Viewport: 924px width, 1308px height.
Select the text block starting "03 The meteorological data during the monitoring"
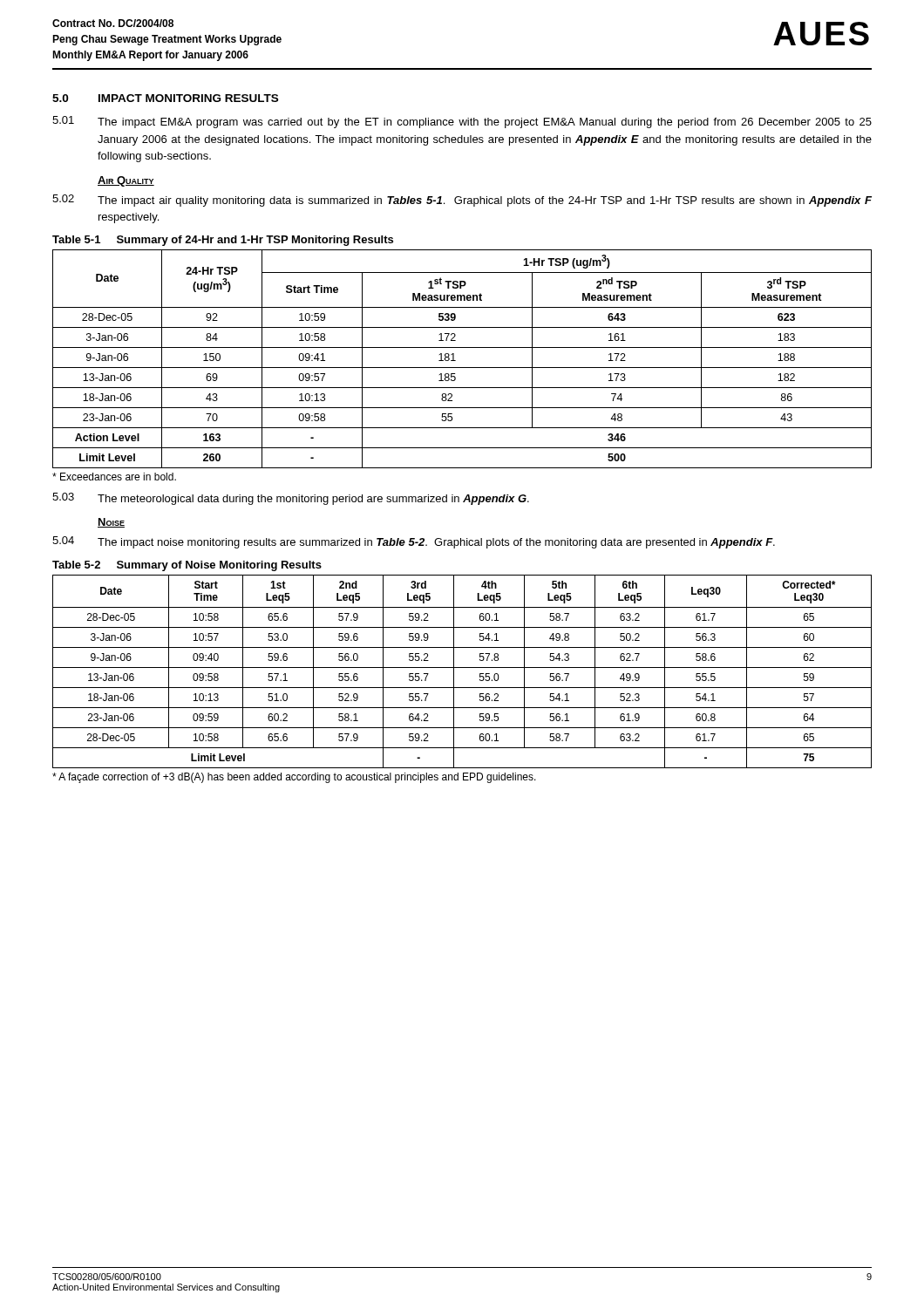[462, 498]
